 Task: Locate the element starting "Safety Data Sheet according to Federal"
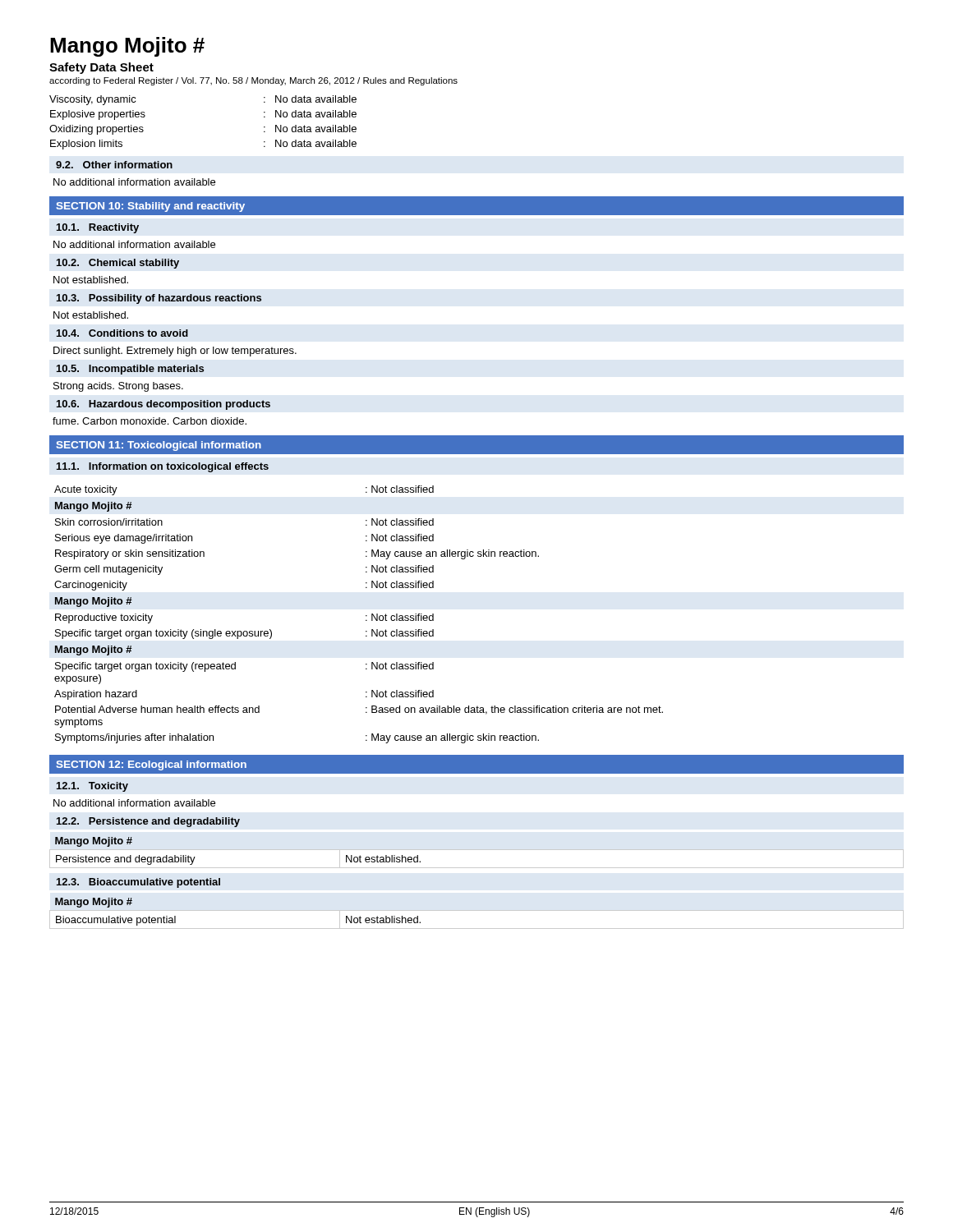(x=253, y=73)
